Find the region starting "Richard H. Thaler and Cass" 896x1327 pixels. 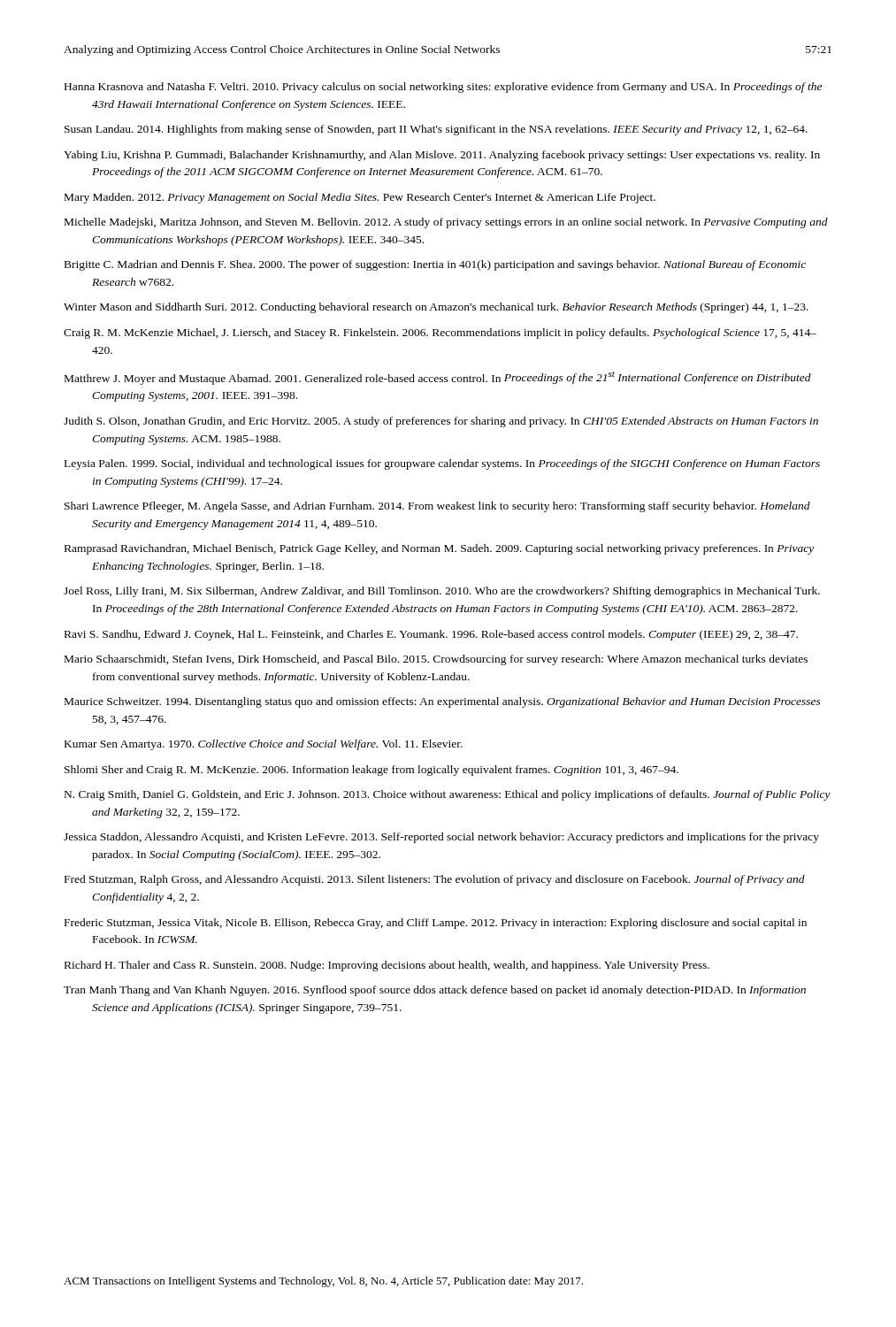coord(387,964)
